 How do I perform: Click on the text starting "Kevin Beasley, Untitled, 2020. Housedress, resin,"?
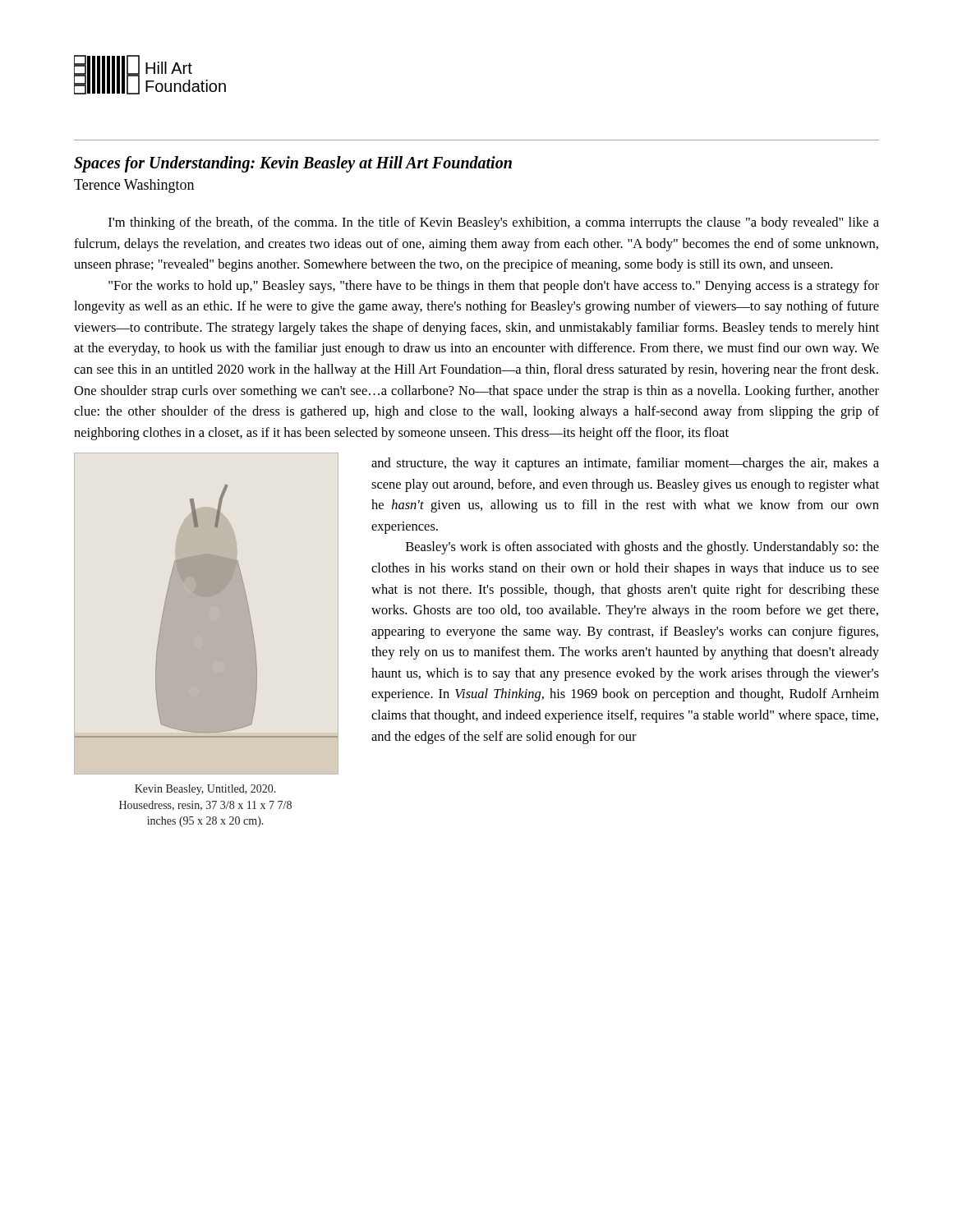205,805
